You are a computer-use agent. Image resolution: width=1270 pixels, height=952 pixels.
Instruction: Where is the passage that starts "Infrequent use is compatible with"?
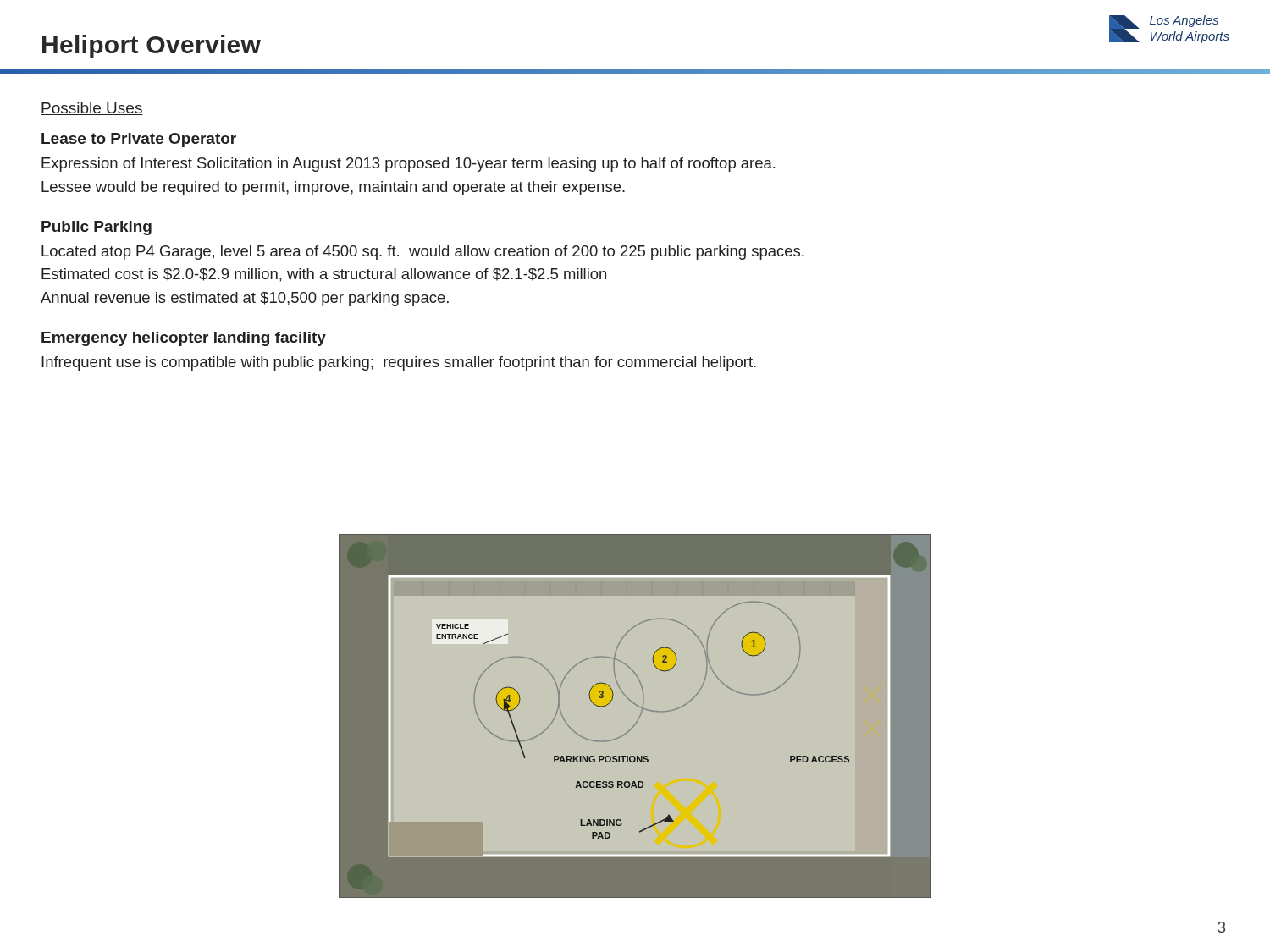tap(399, 362)
